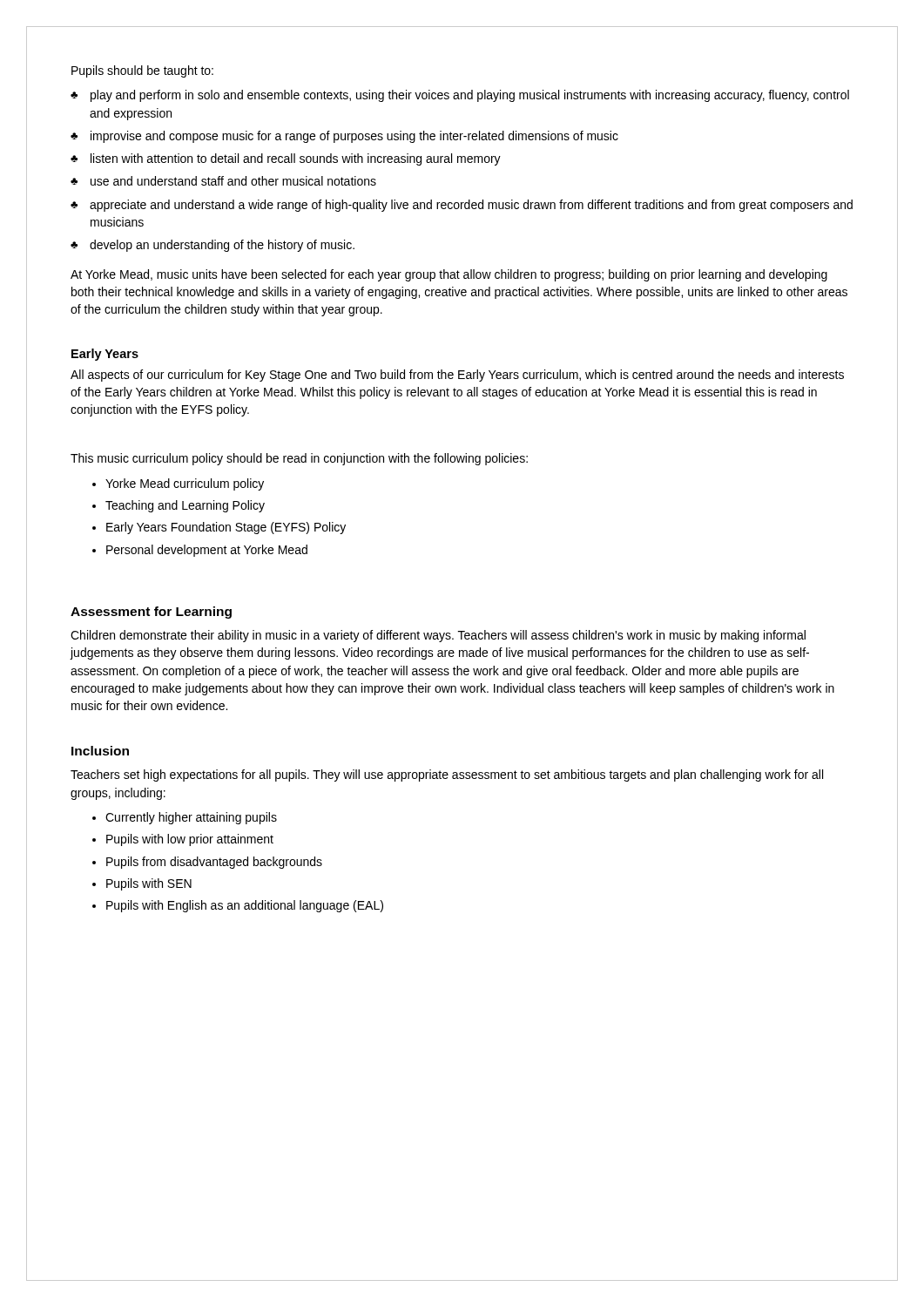Click on the list item containing "Pupils from disadvantaged backgrounds"
The image size is (924, 1307).
(x=214, y=861)
